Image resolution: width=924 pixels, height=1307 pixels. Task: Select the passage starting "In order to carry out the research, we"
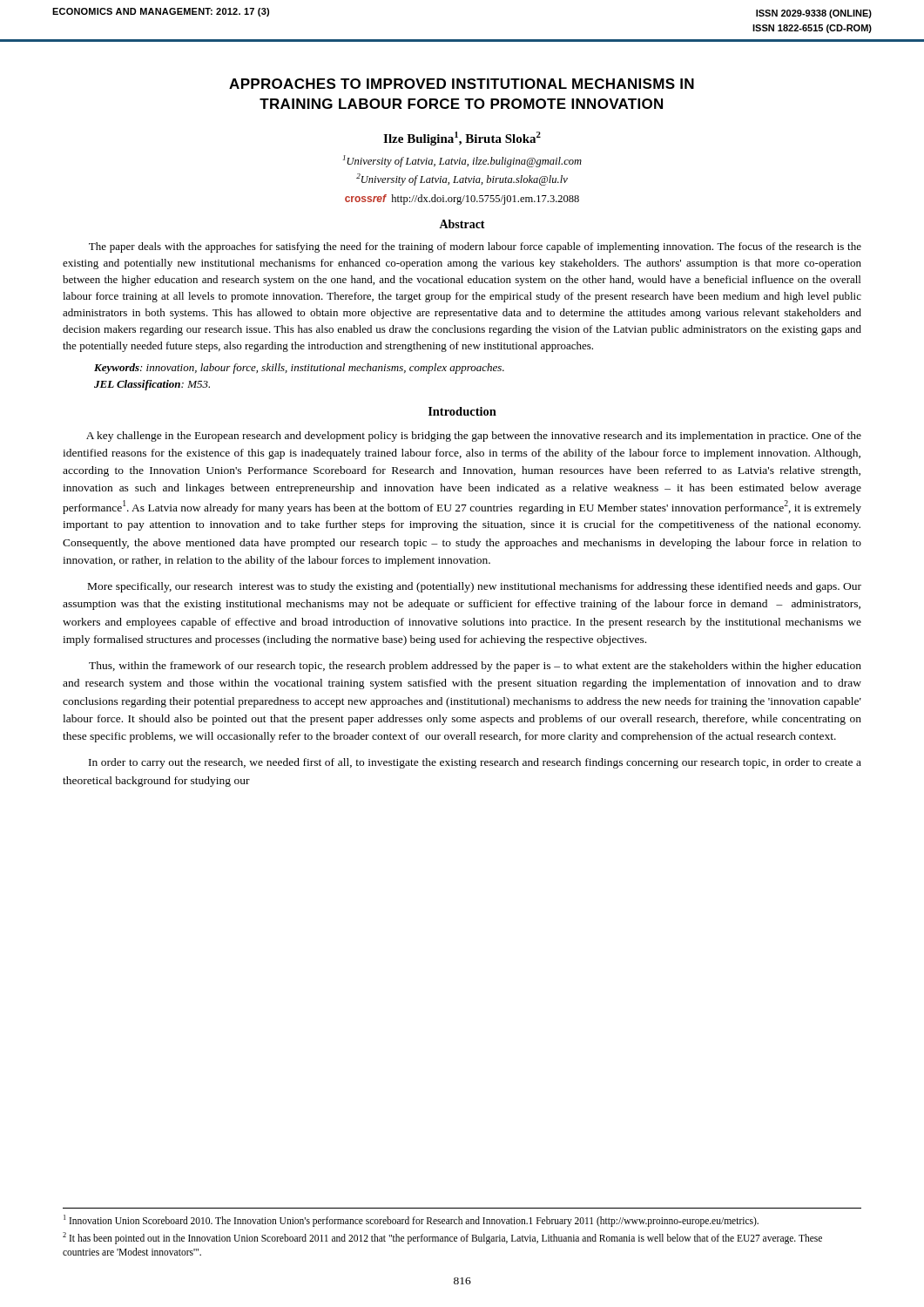click(462, 771)
